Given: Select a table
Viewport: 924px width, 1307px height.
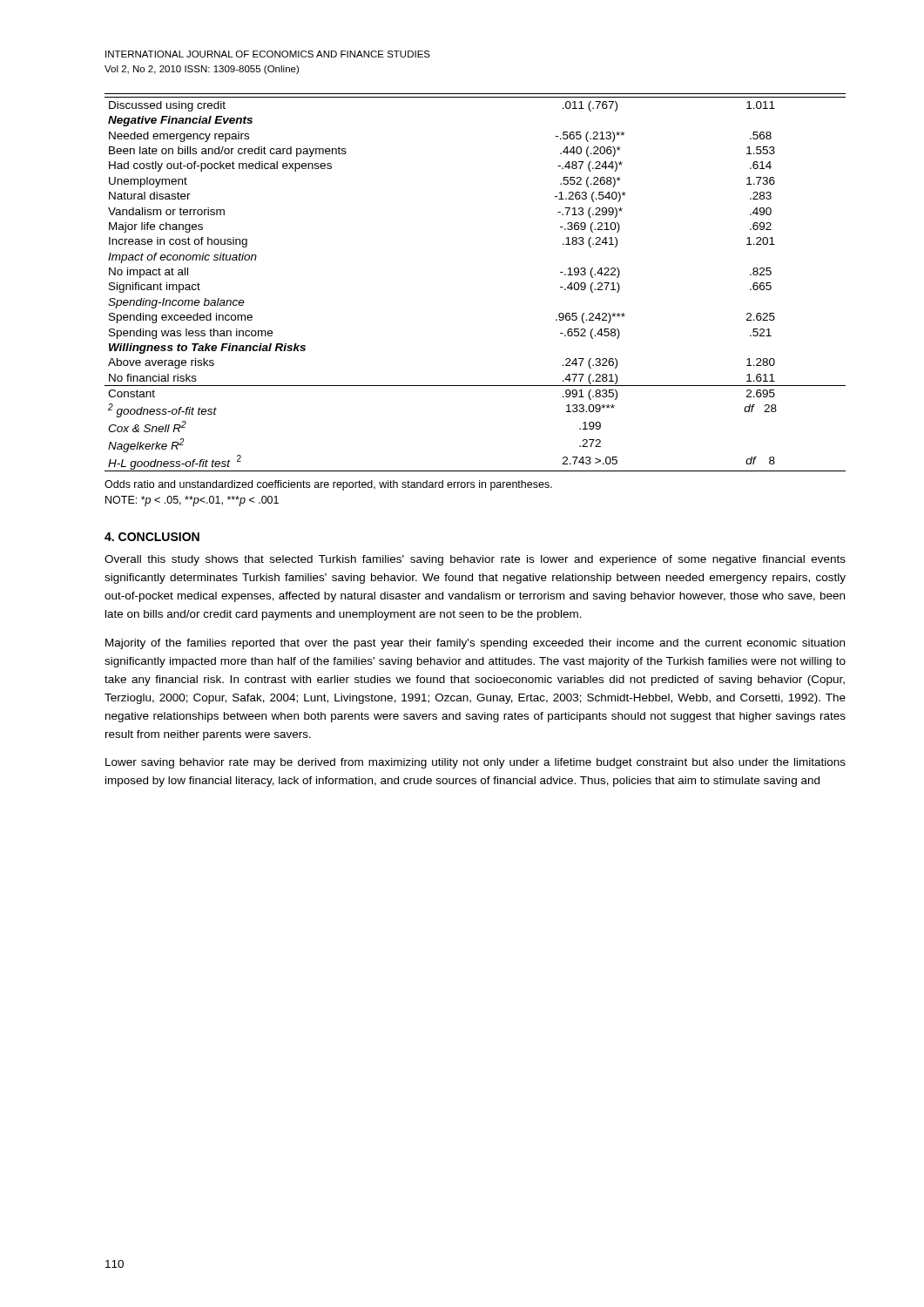Looking at the screenshot, I should pos(475,282).
